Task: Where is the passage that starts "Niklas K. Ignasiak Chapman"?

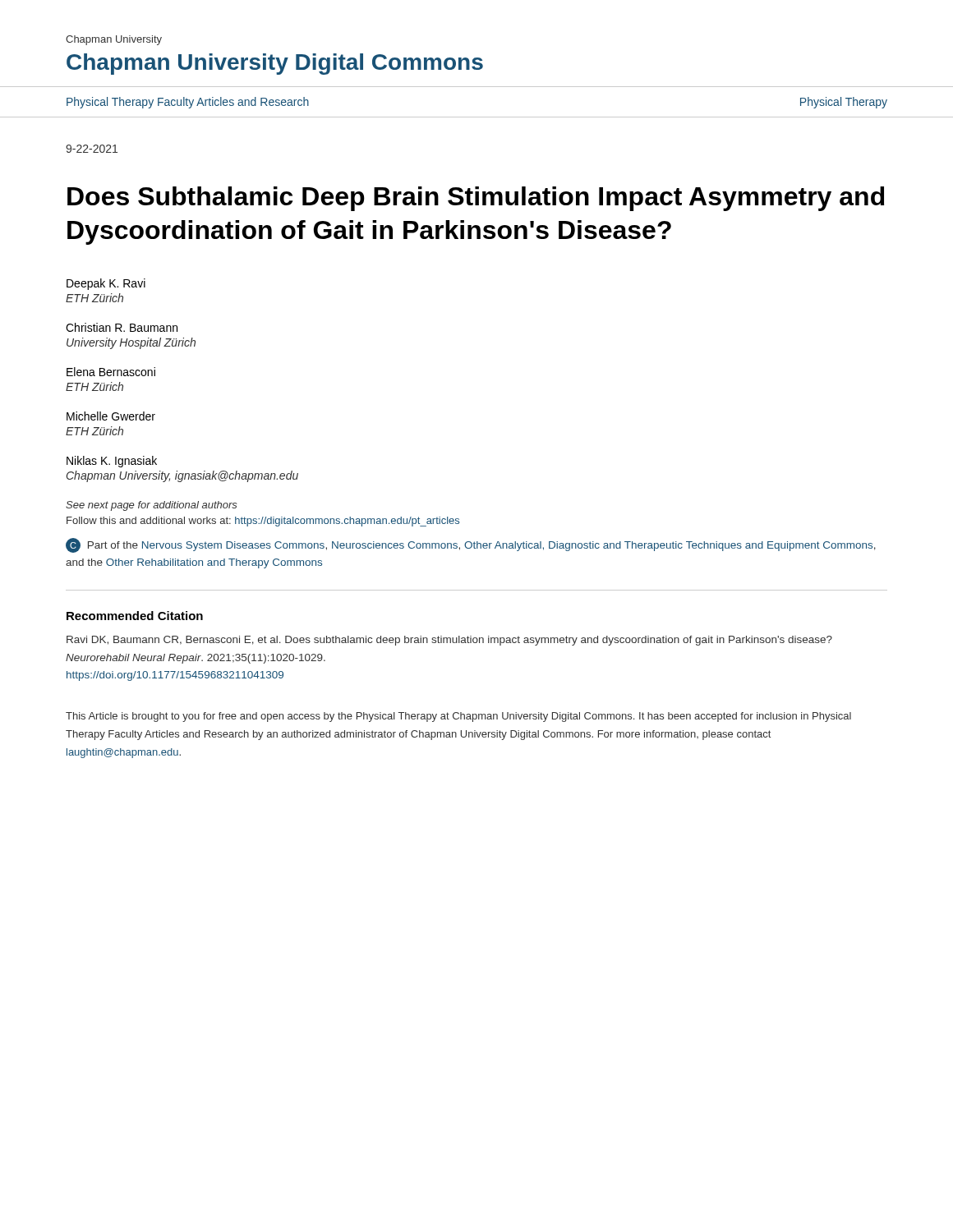Action: tap(112, 462)
